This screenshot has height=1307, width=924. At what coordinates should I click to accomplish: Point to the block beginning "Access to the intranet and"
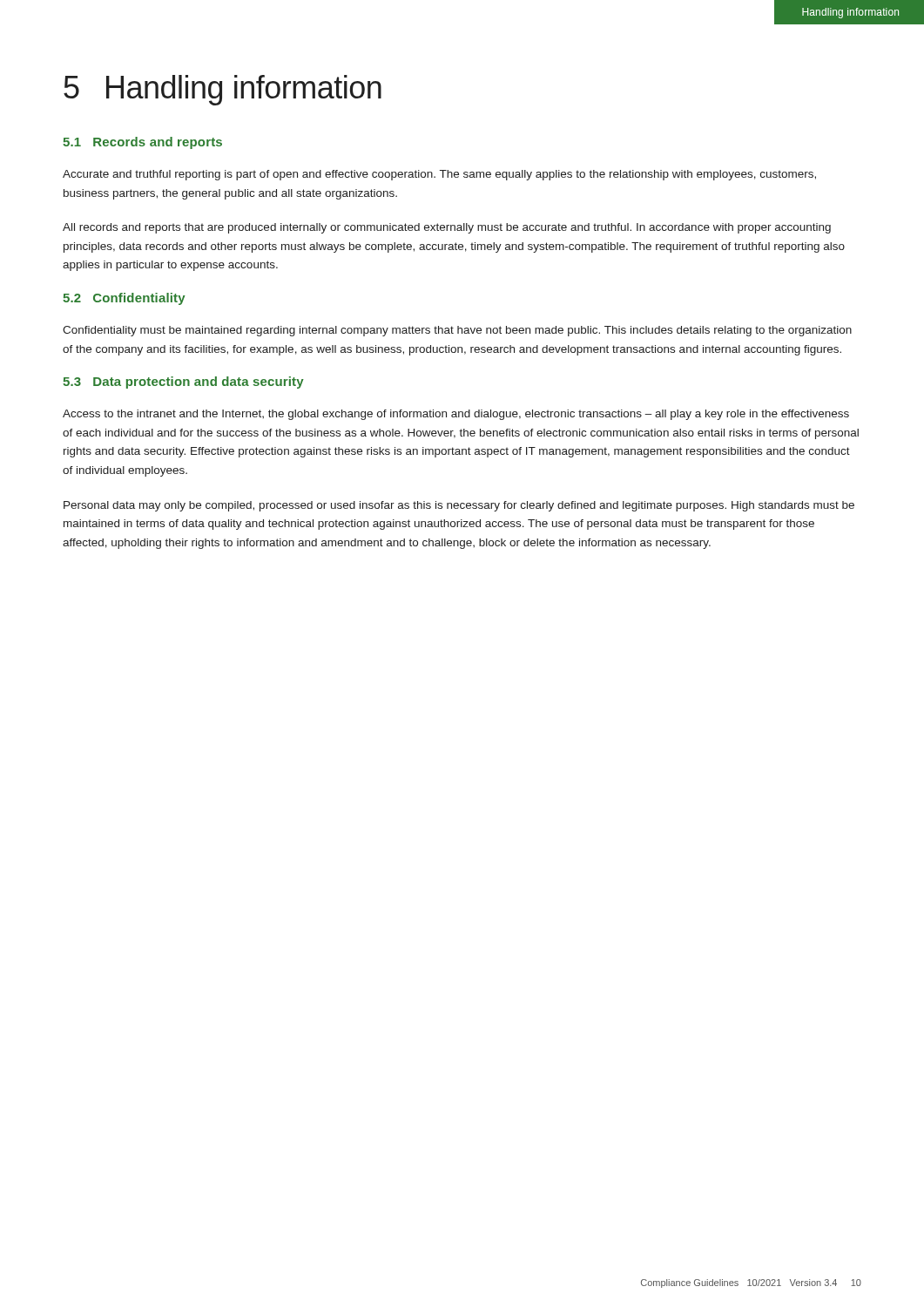462,442
